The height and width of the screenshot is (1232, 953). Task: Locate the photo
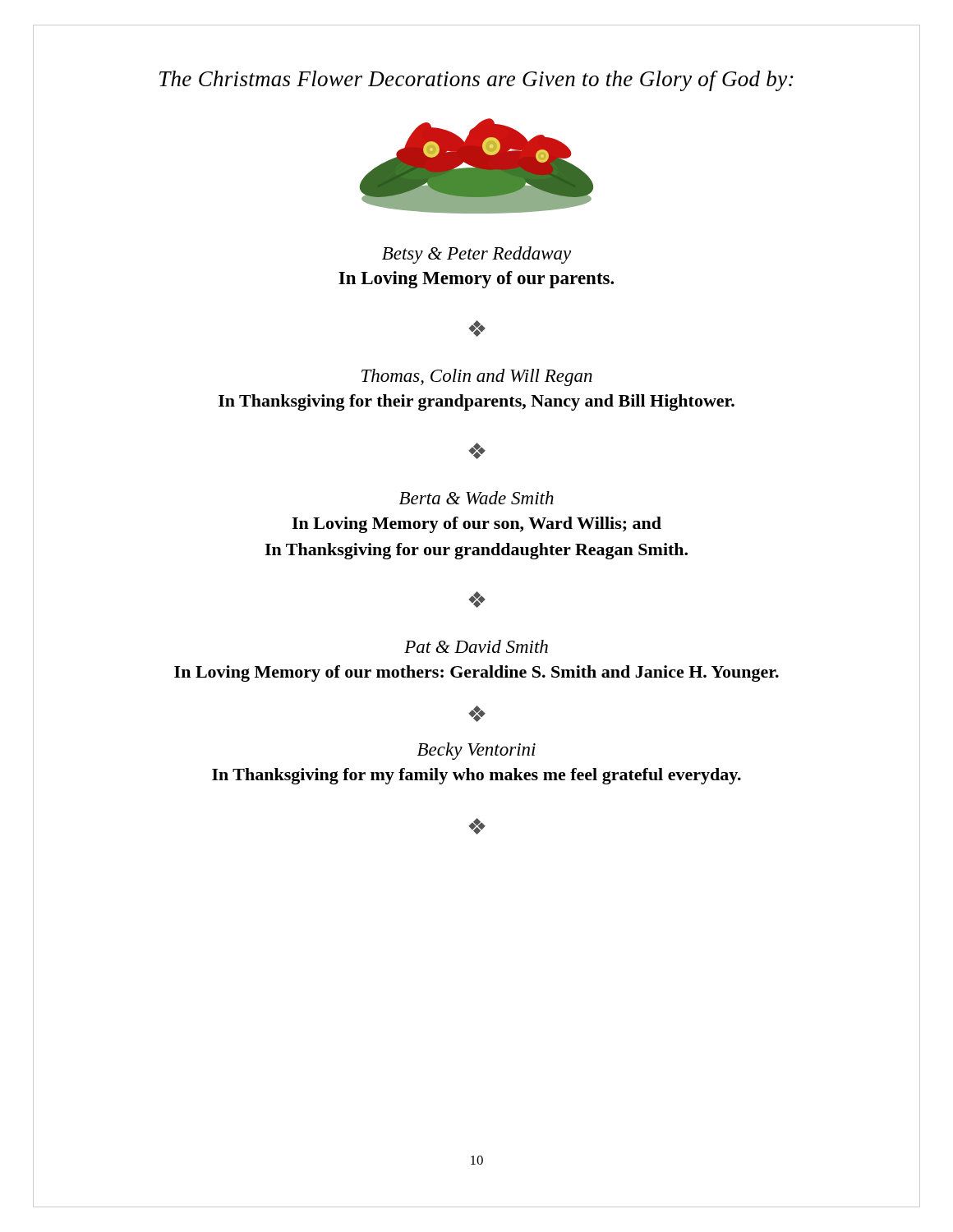point(476,163)
